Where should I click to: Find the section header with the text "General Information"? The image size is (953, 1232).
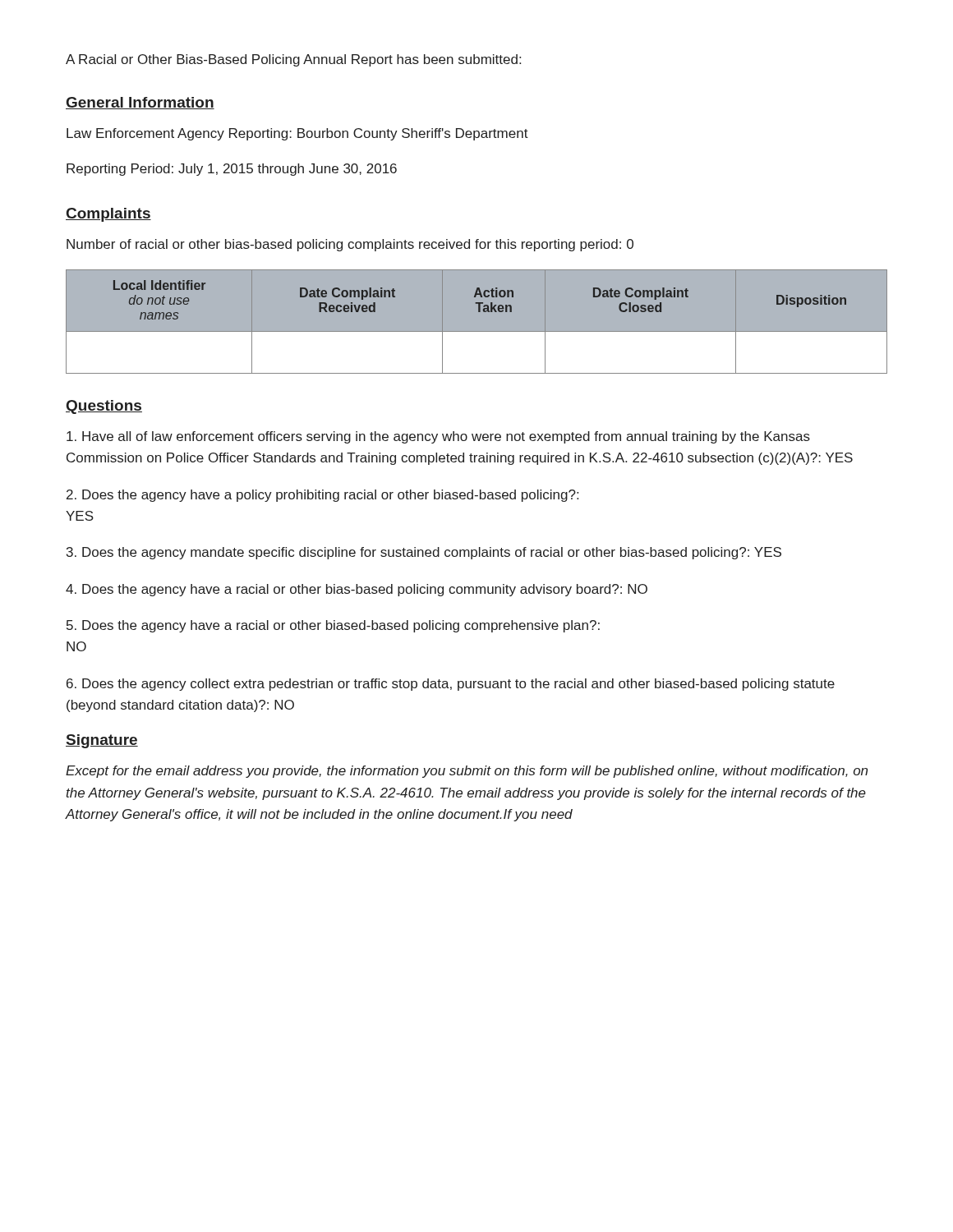[x=140, y=102]
